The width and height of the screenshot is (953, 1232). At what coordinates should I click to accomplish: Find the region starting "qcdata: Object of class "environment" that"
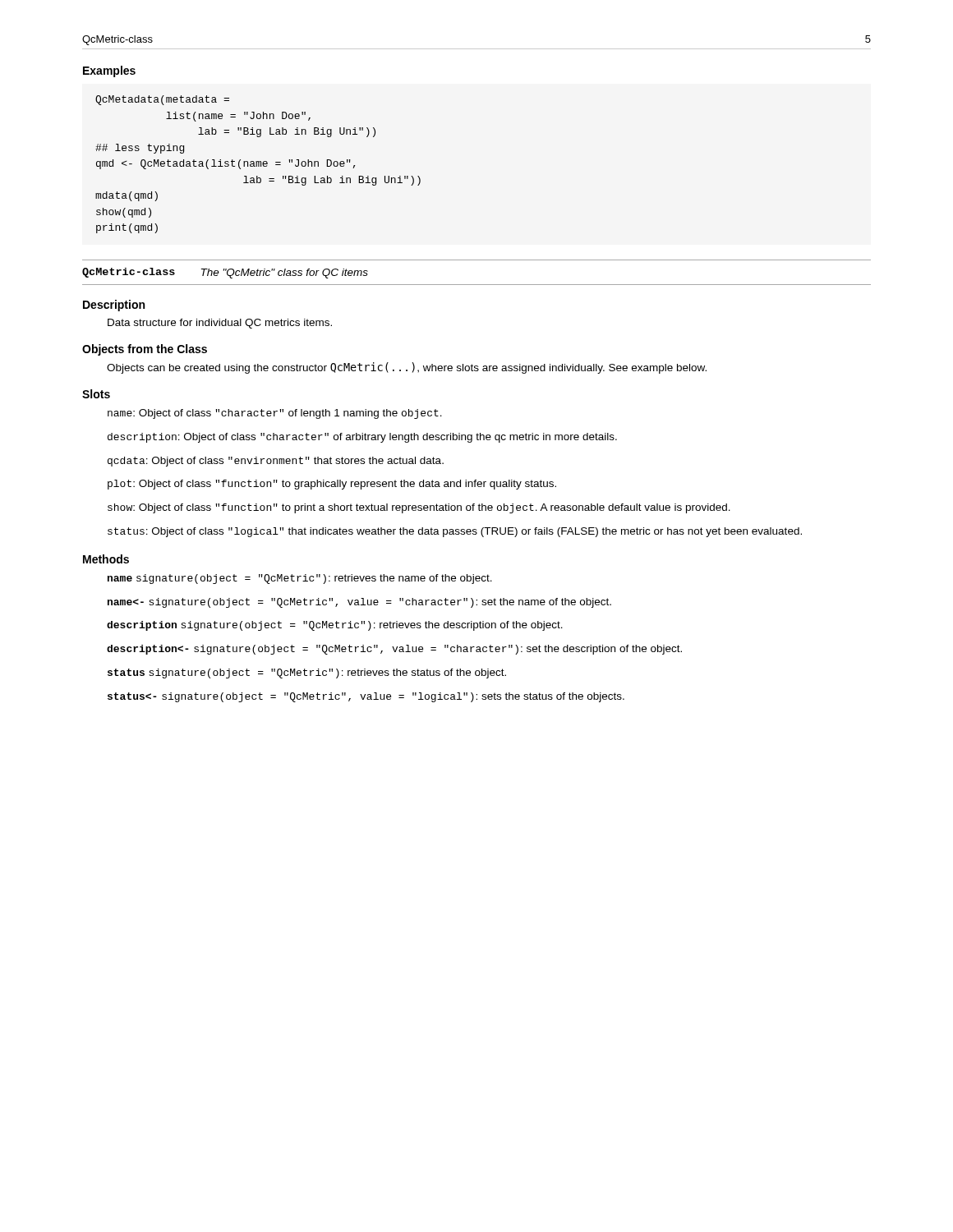coord(276,460)
